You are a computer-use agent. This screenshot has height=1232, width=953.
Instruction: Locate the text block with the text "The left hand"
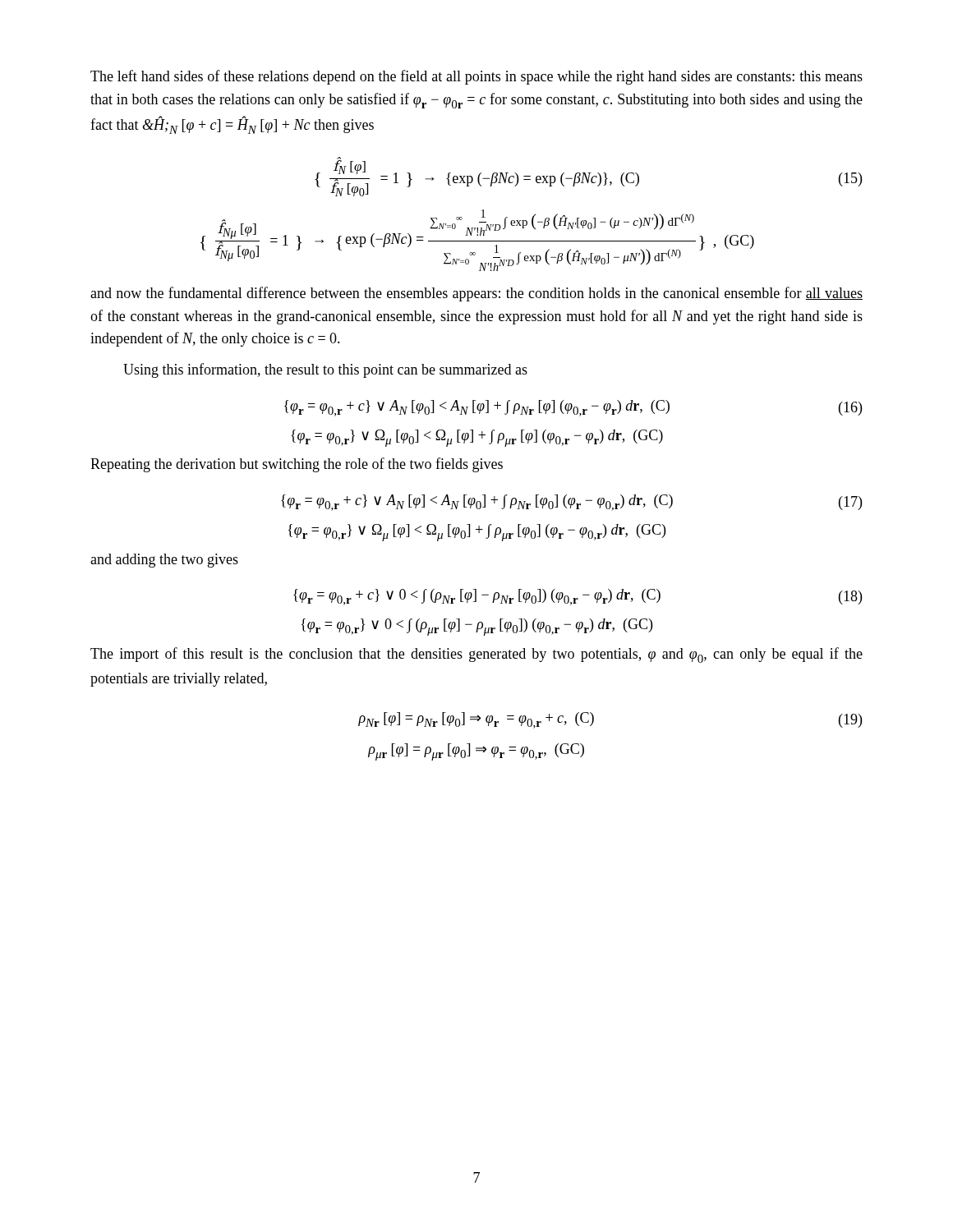pos(476,103)
